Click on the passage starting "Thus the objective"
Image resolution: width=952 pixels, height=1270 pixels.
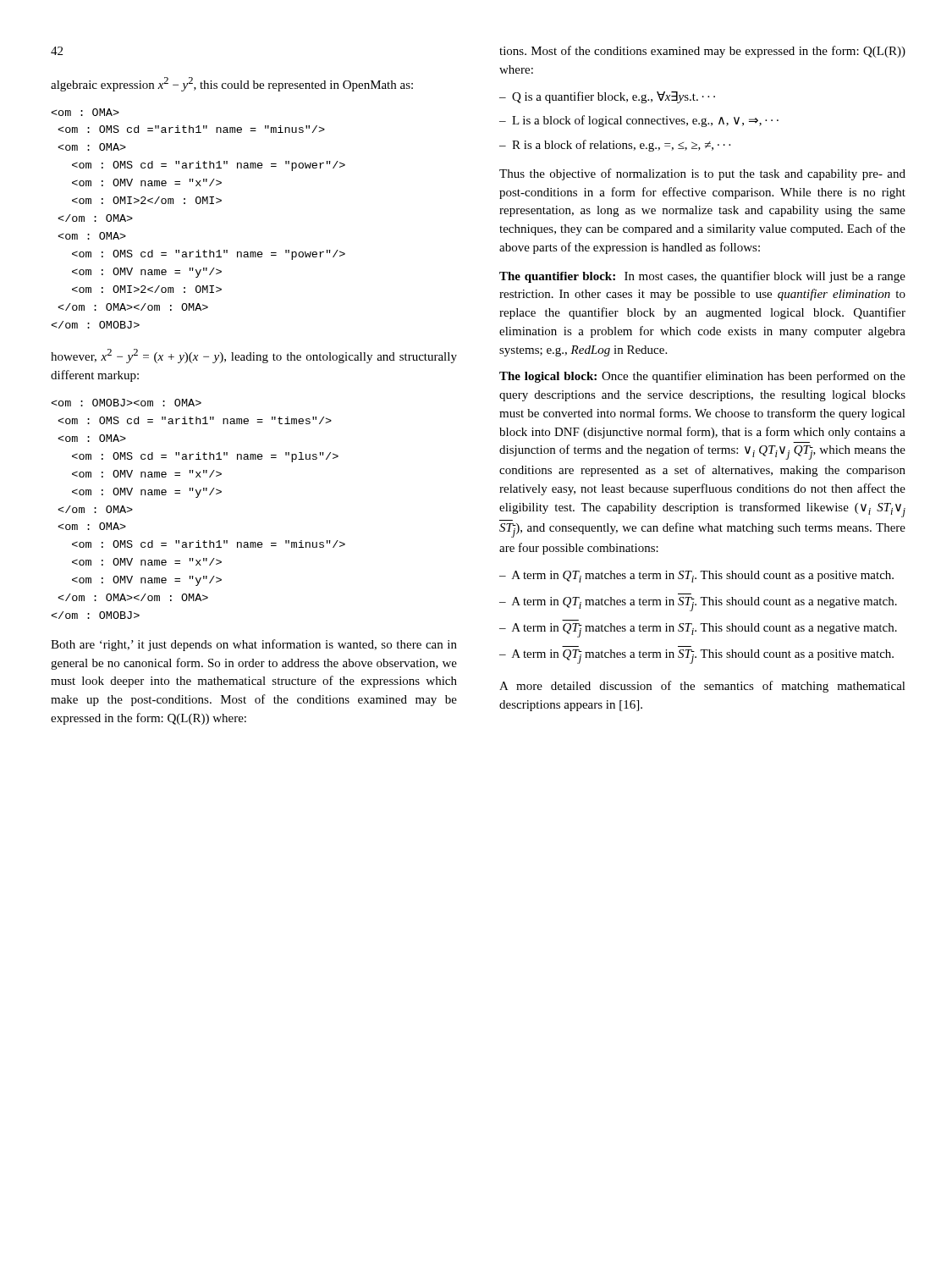[702, 210]
